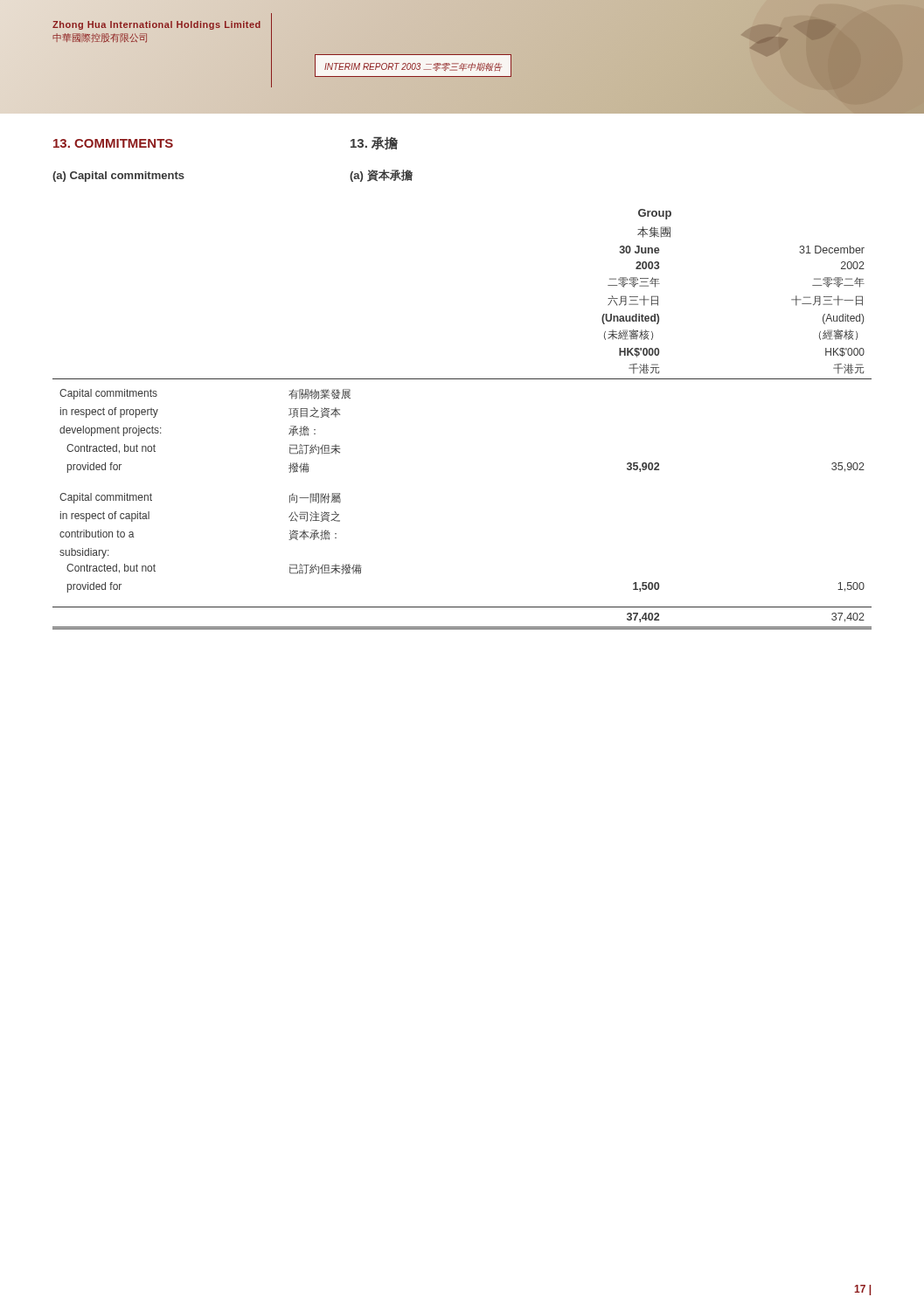Viewport: 924px width, 1311px height.
Task: Where is the section header that starts "13. COMMITMENTS 13."?
Action: 110,143
